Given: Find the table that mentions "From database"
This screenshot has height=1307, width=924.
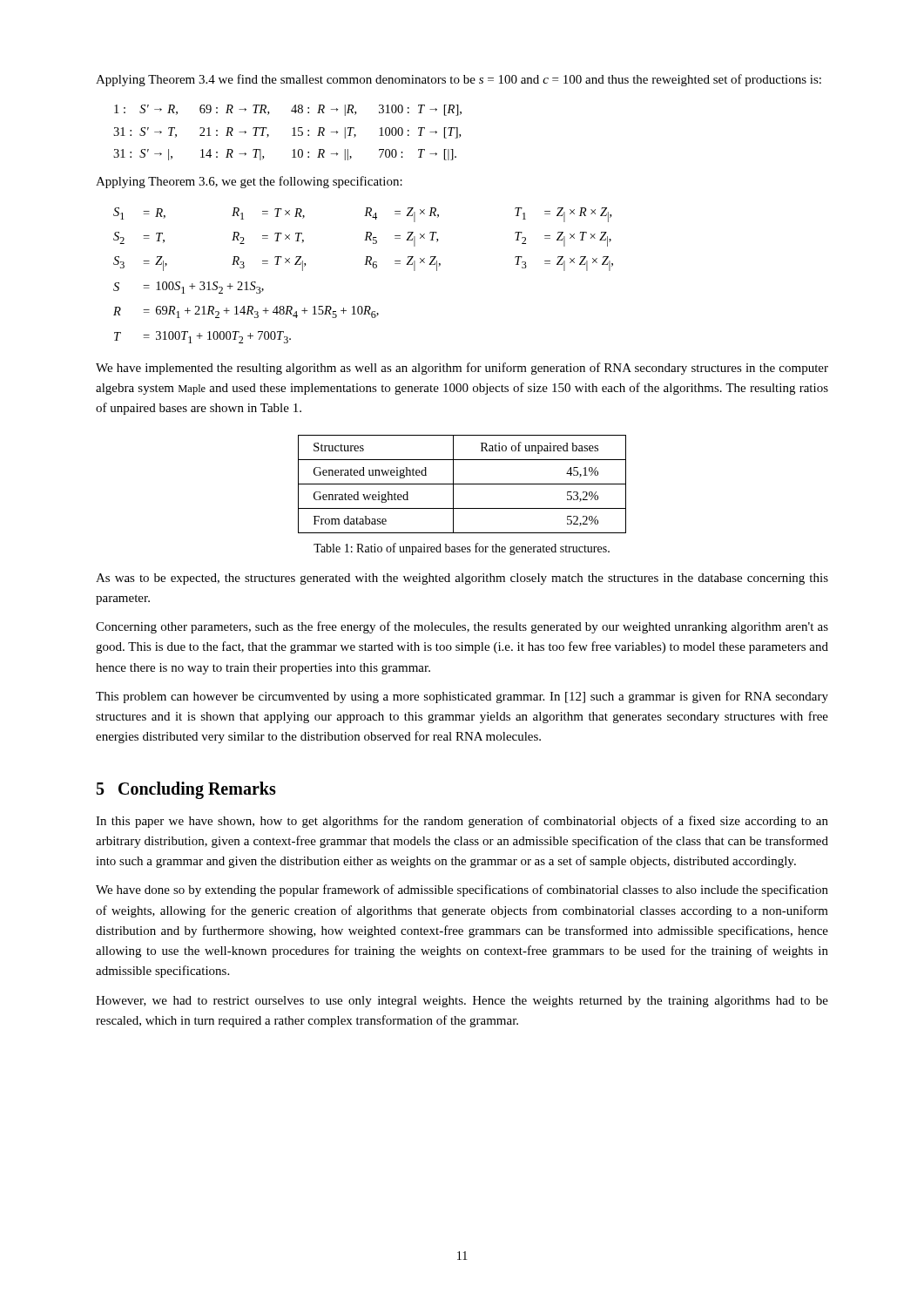Looking at the screenshot, I should point(462,484).
